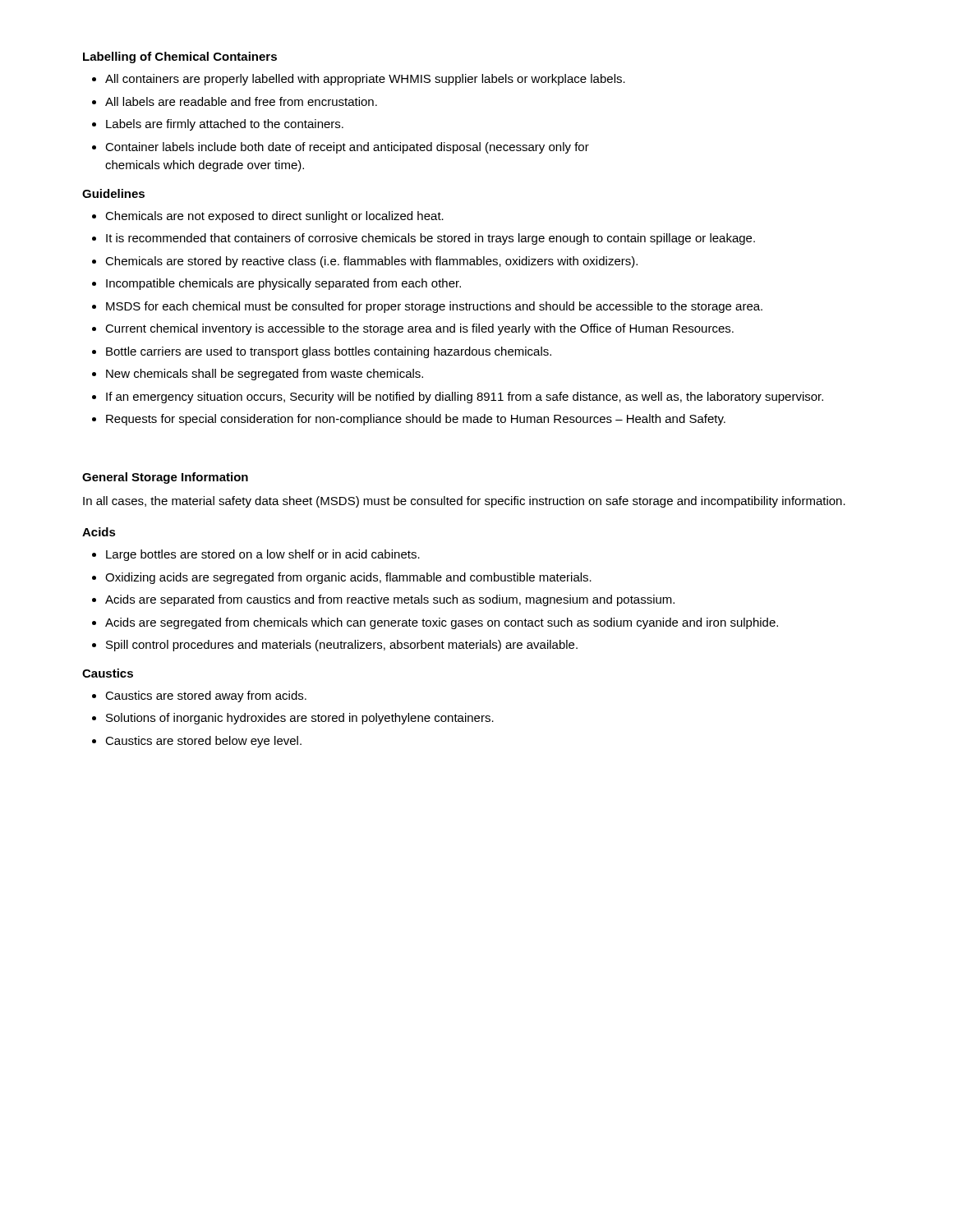The image size is (953, 1232).
Task: Find the list item that reads "New chemicals shall be segregated from waste chemicals."
Action: [x=265, y=373]
